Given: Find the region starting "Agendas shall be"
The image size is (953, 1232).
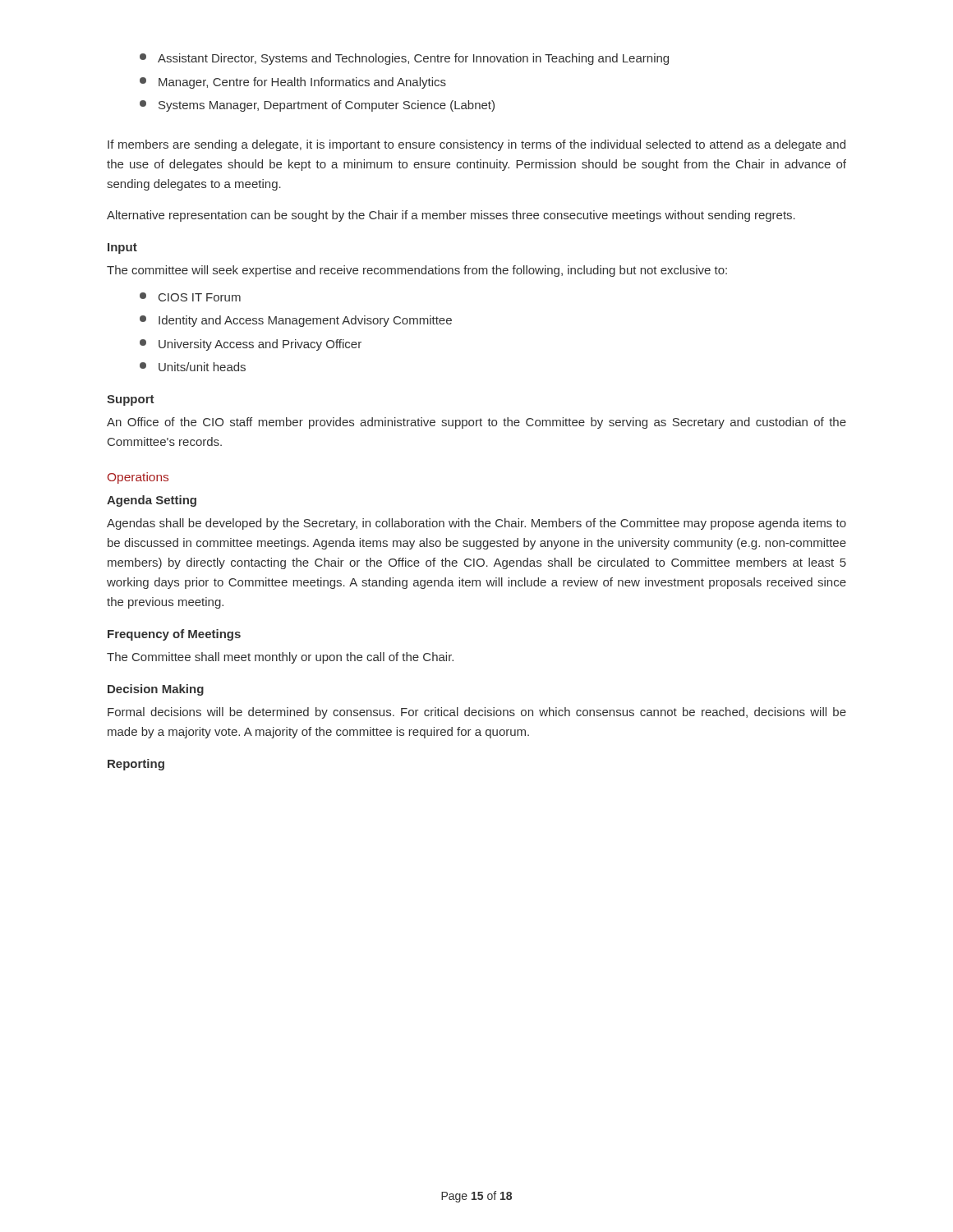Looking at the screenshot, I should click(476, 562).
